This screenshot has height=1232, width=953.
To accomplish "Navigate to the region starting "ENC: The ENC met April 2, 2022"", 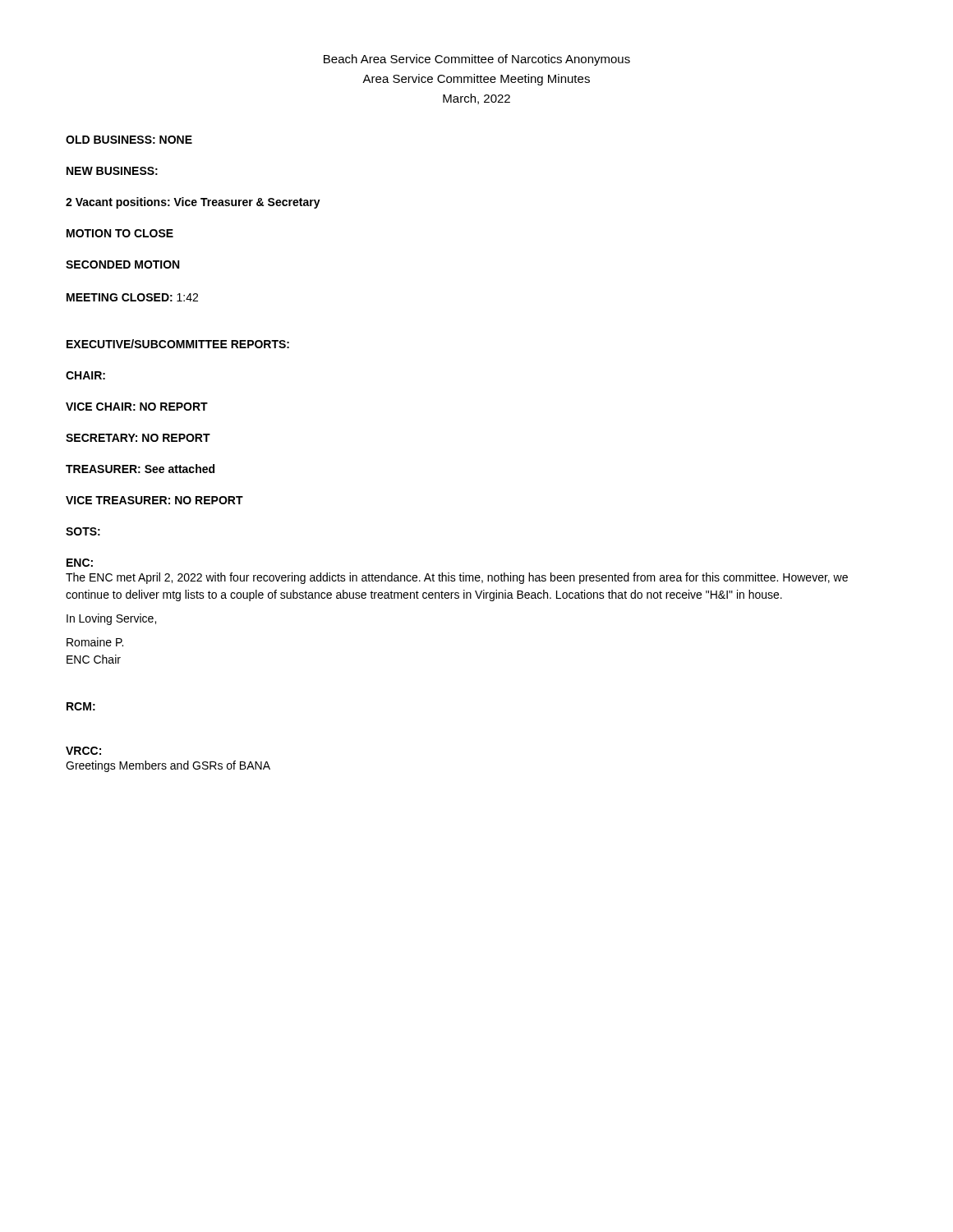I will coord(80,563).
